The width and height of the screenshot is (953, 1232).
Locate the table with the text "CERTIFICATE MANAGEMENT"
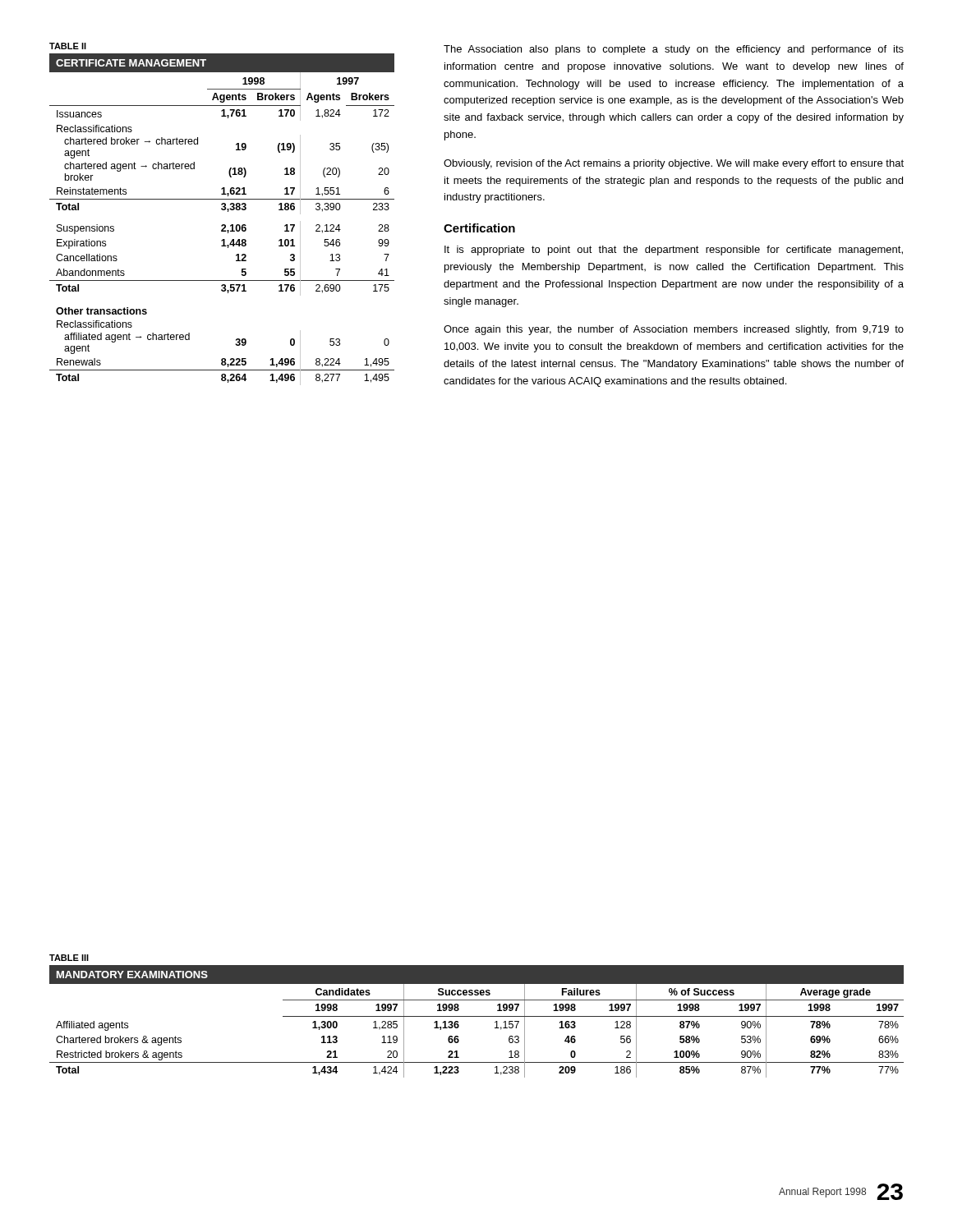(222, 219)
